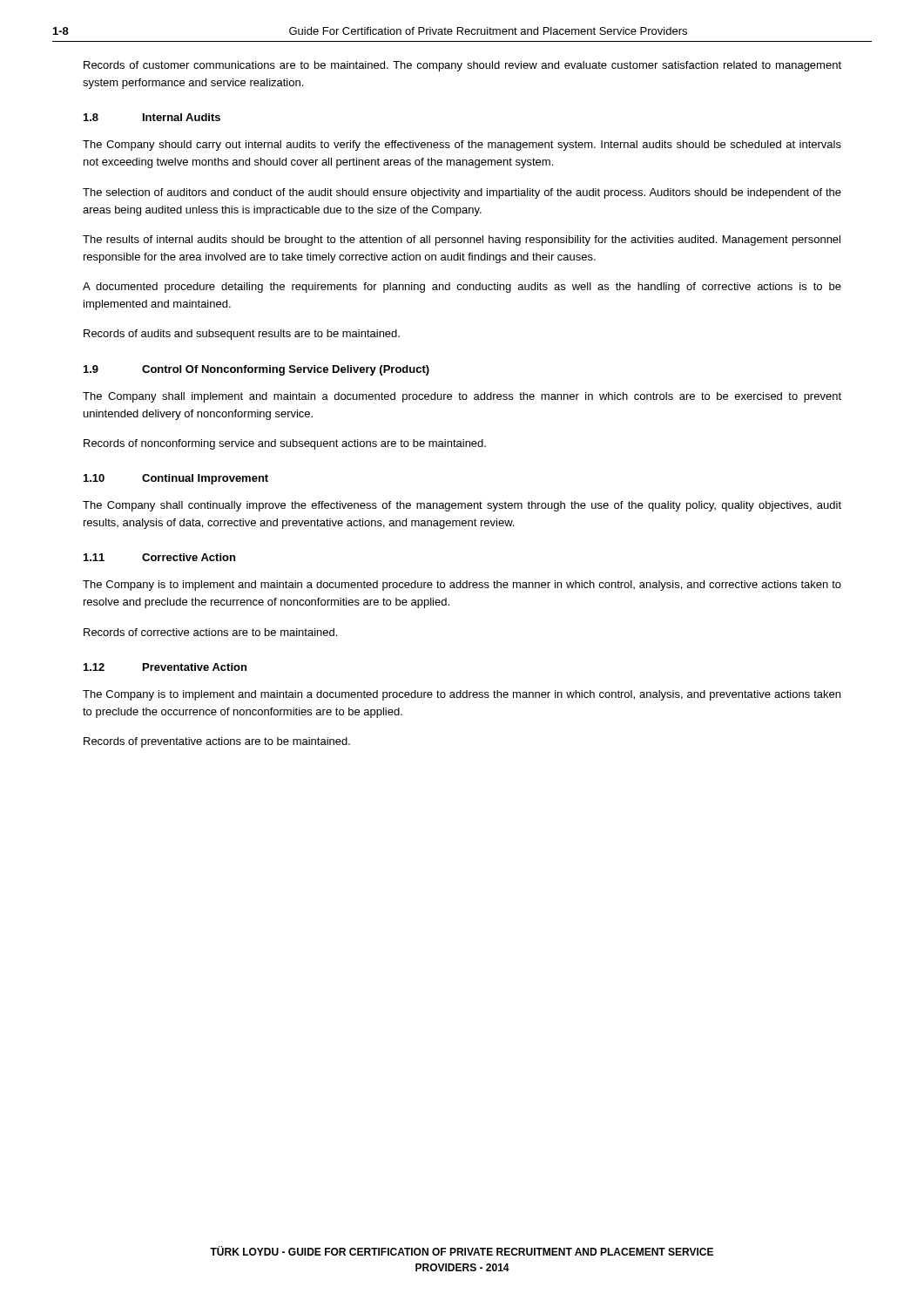
Task: Find the block starting "The selection of auditors and conduct of"
Action: point(462,200)
